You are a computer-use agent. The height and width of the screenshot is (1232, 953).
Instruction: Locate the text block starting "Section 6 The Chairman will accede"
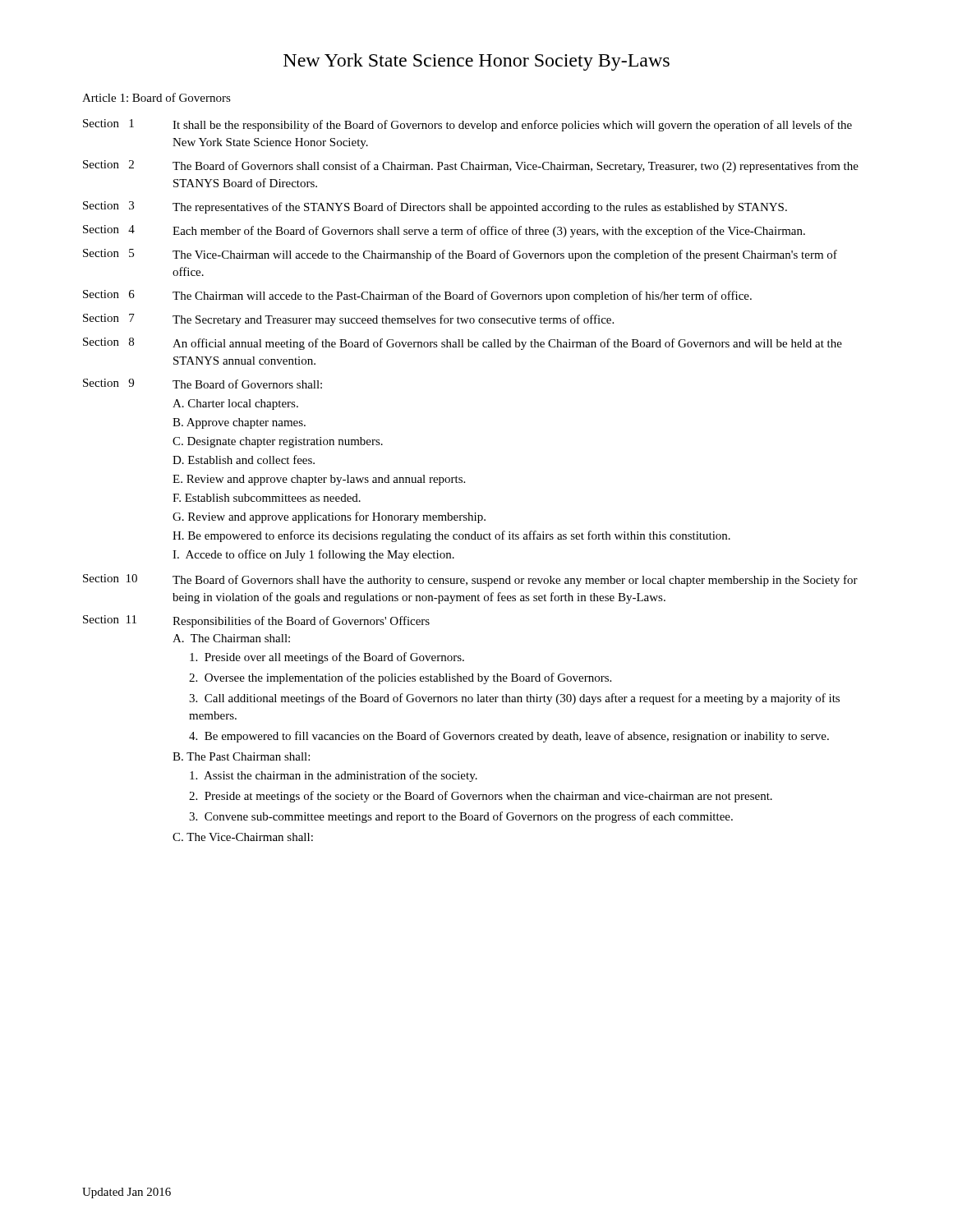click(476, 296)
